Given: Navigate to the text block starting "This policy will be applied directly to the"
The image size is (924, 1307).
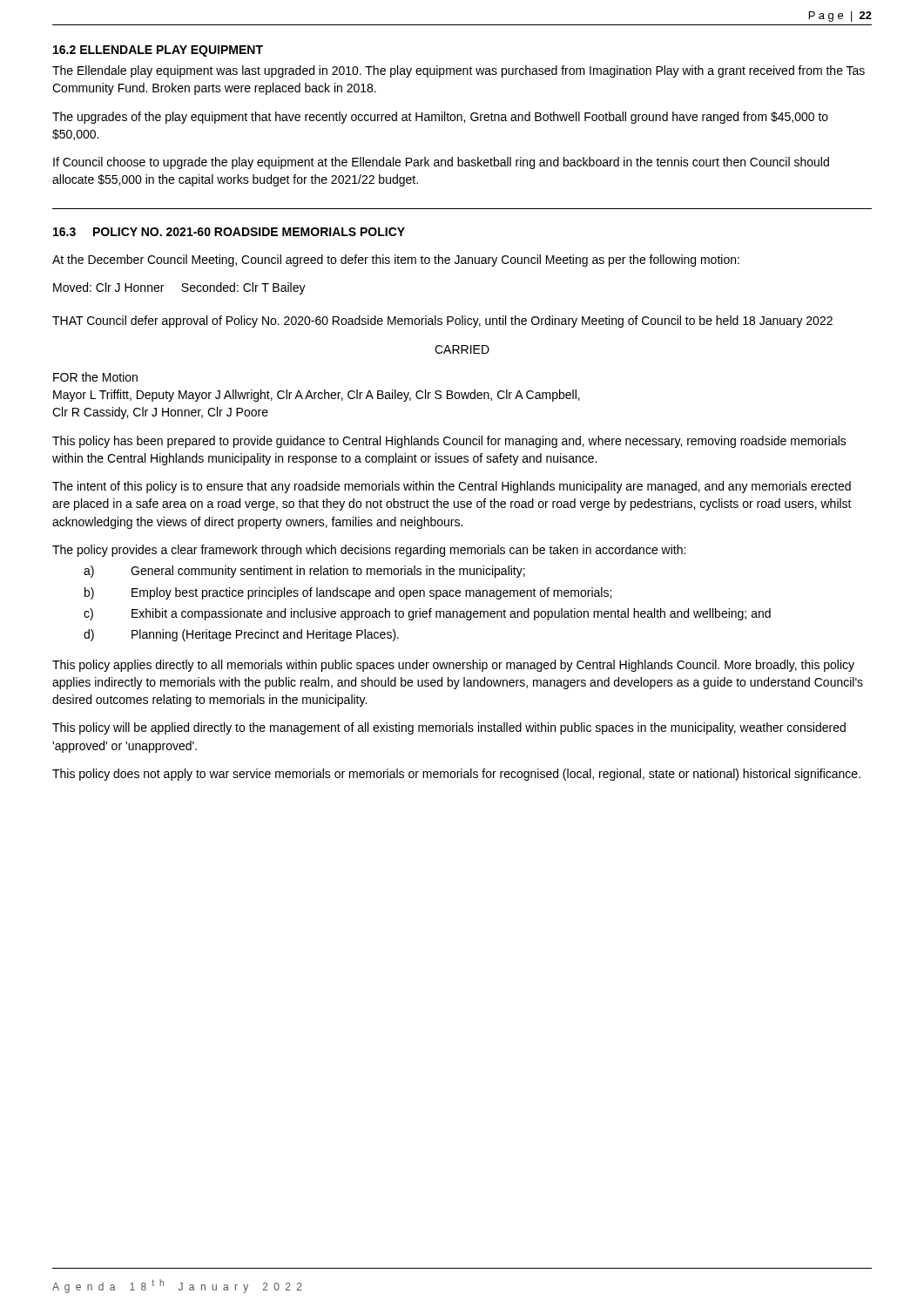Looking at the screenshot, I should tap(462, 737).
